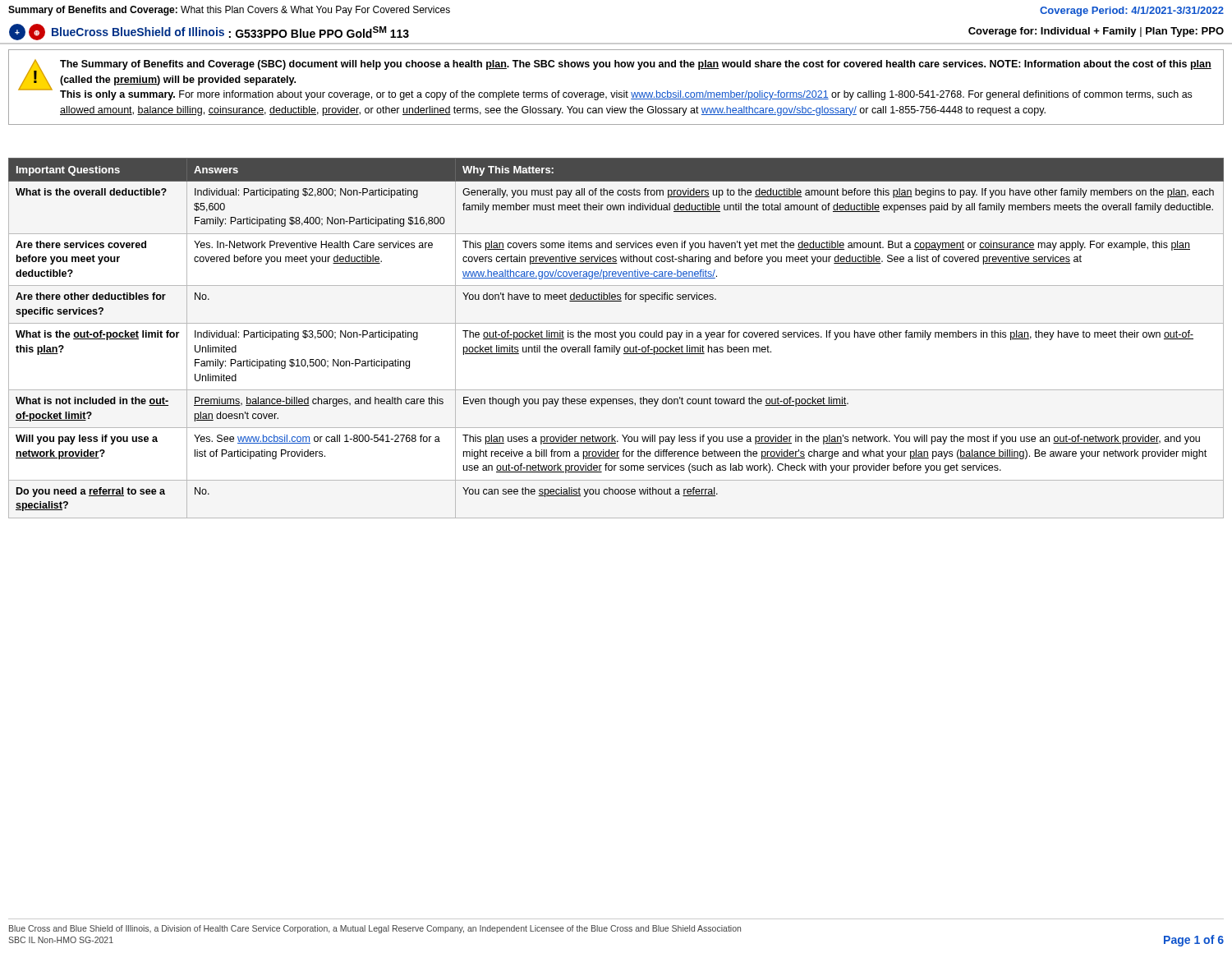The image size is (1232, 953).
Task: Click the passage that begins "! The Summary of"
Action: 614,86
